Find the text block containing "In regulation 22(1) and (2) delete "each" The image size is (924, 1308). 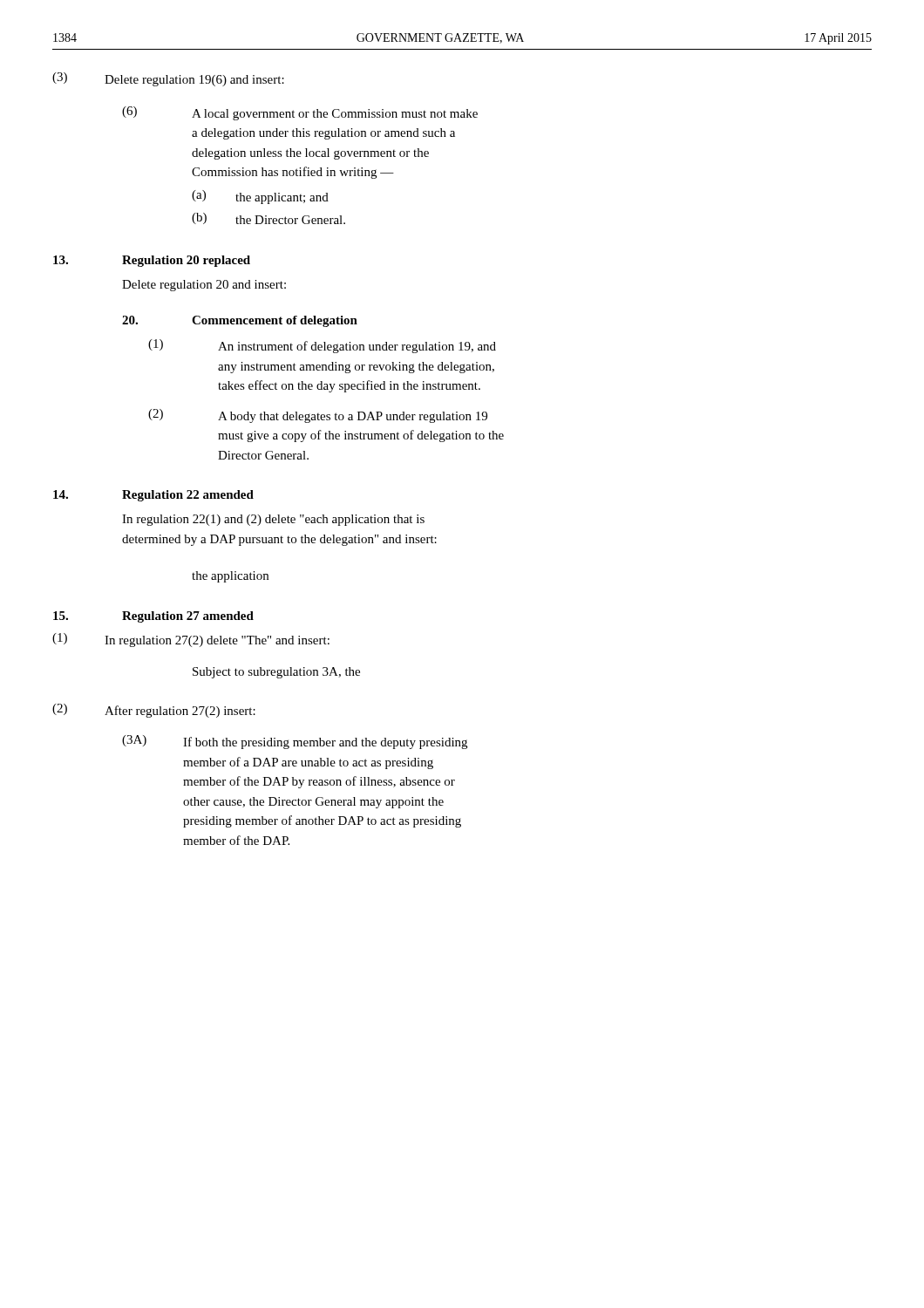tap(280, 529)
